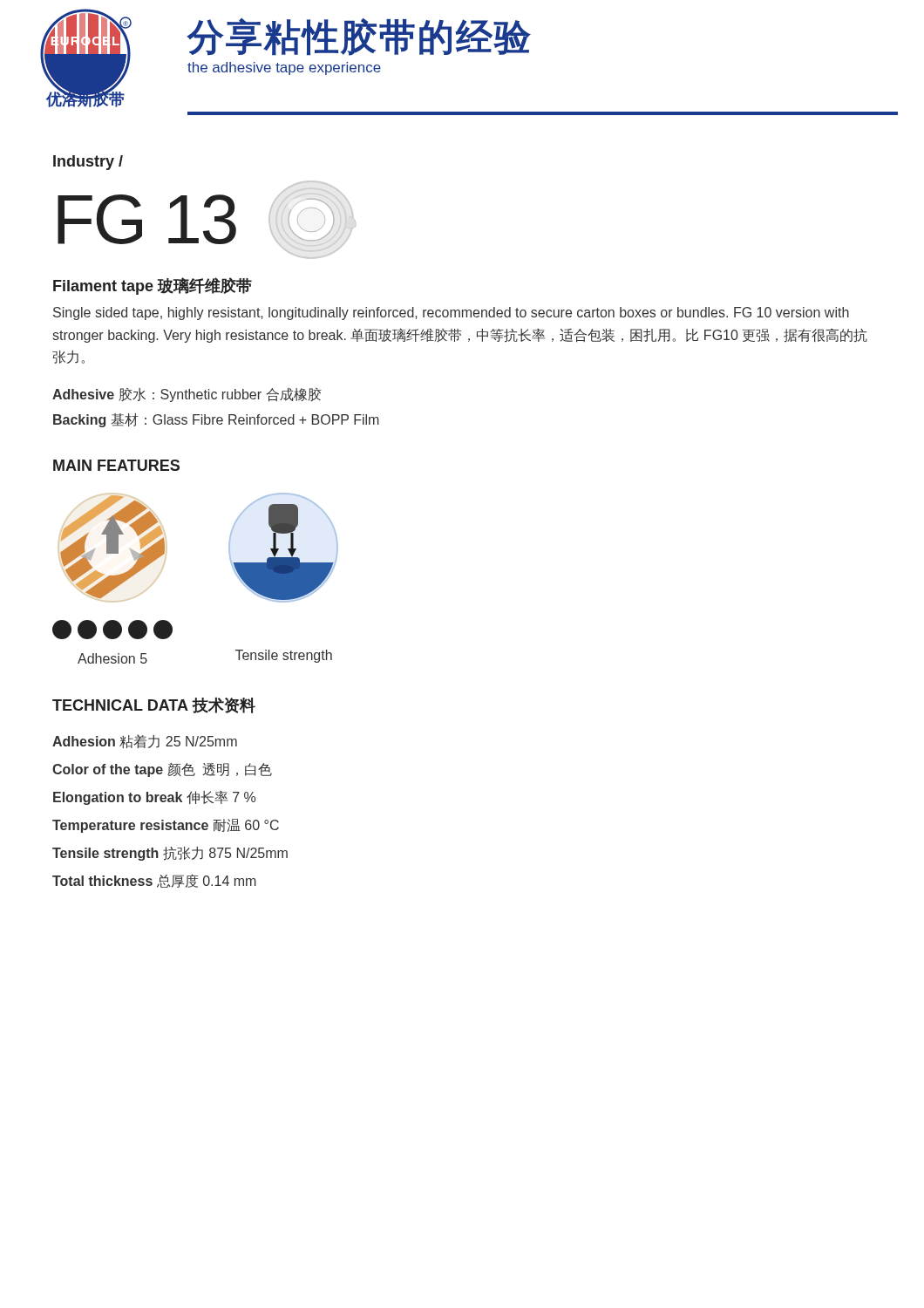Point to "FG 13"
Screen dimensions: 1308x924
pyautogui.click(x=145, y=220)
